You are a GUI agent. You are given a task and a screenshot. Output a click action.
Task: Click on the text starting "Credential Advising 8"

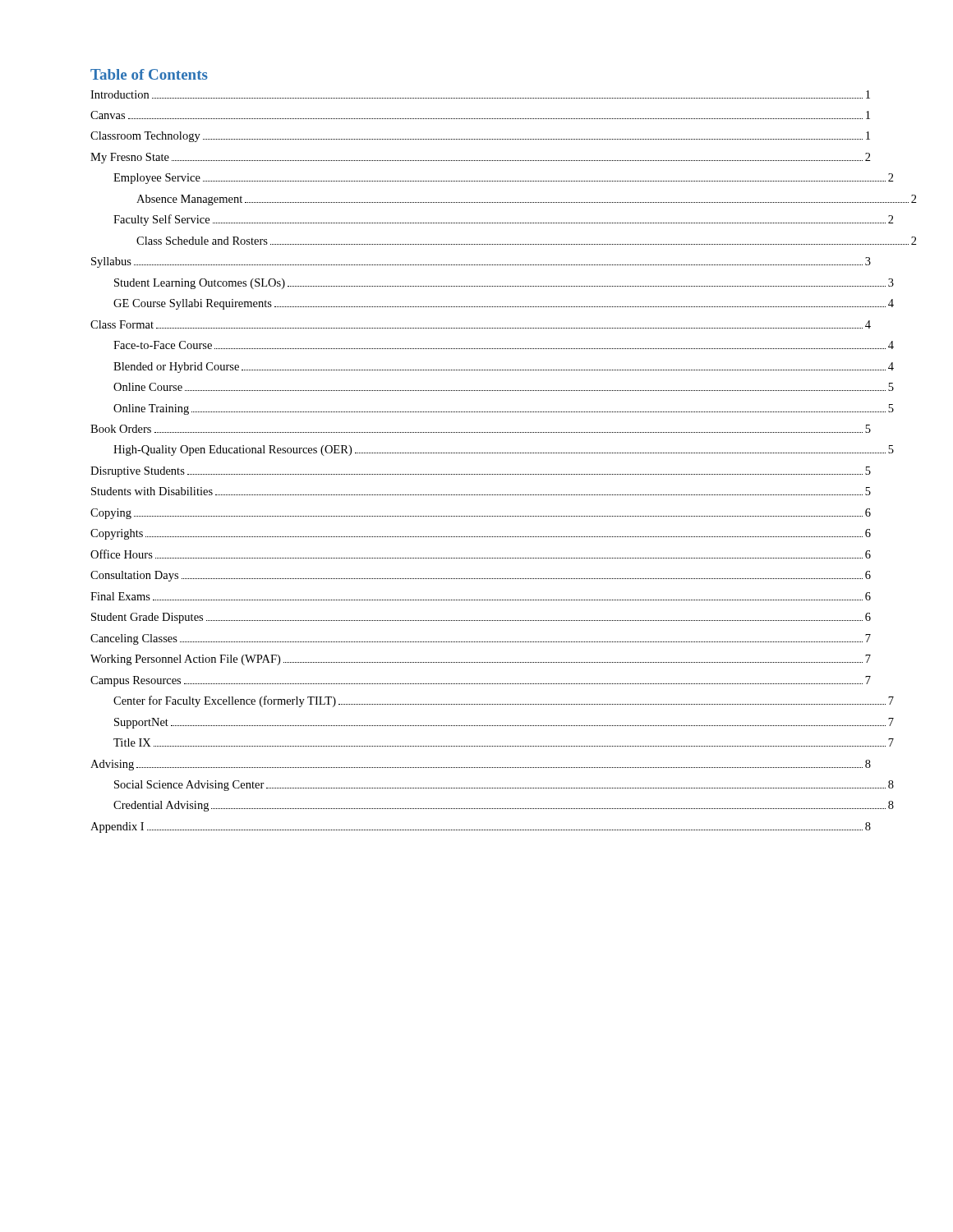504,805
